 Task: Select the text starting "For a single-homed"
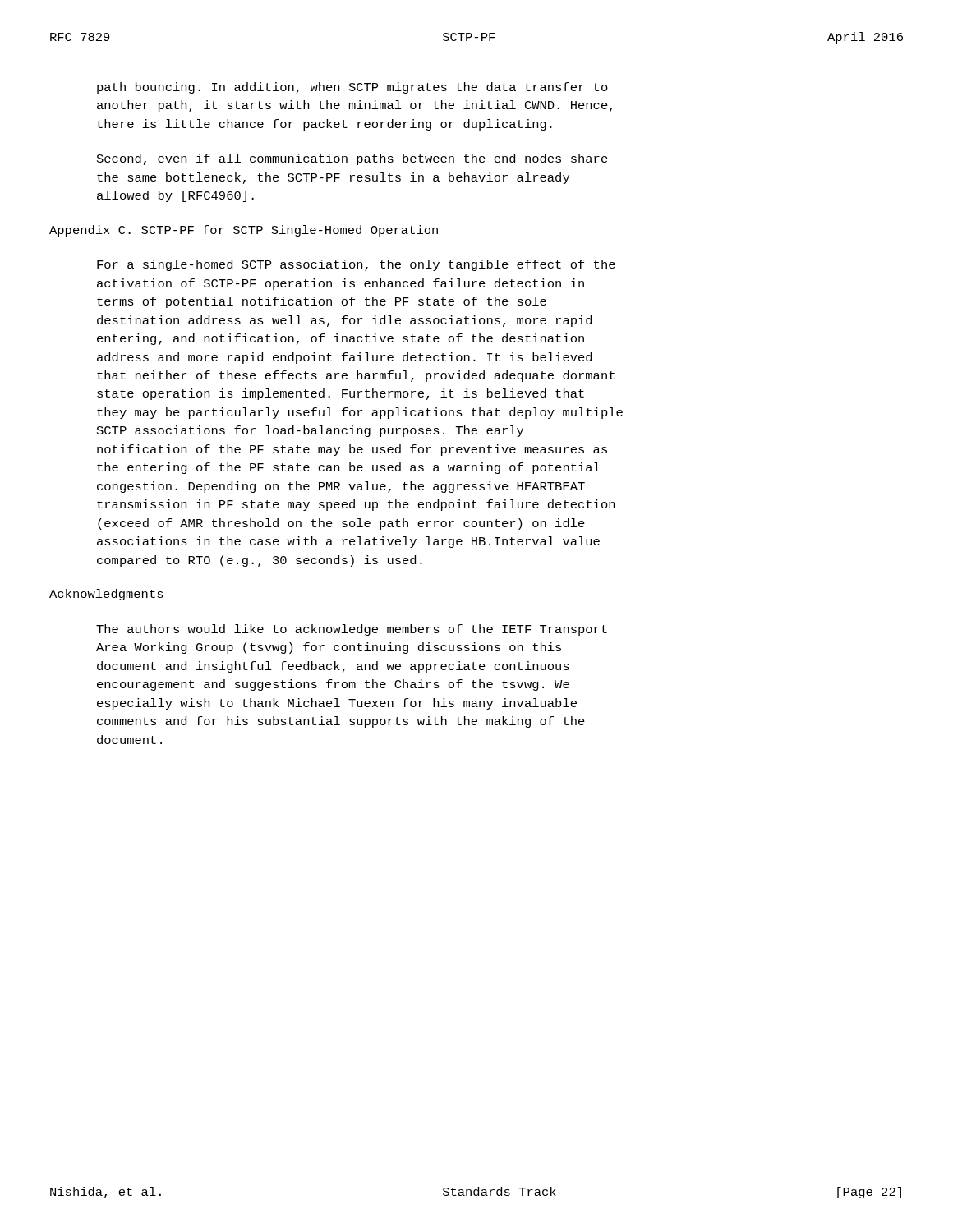click(x=360, y=413)
